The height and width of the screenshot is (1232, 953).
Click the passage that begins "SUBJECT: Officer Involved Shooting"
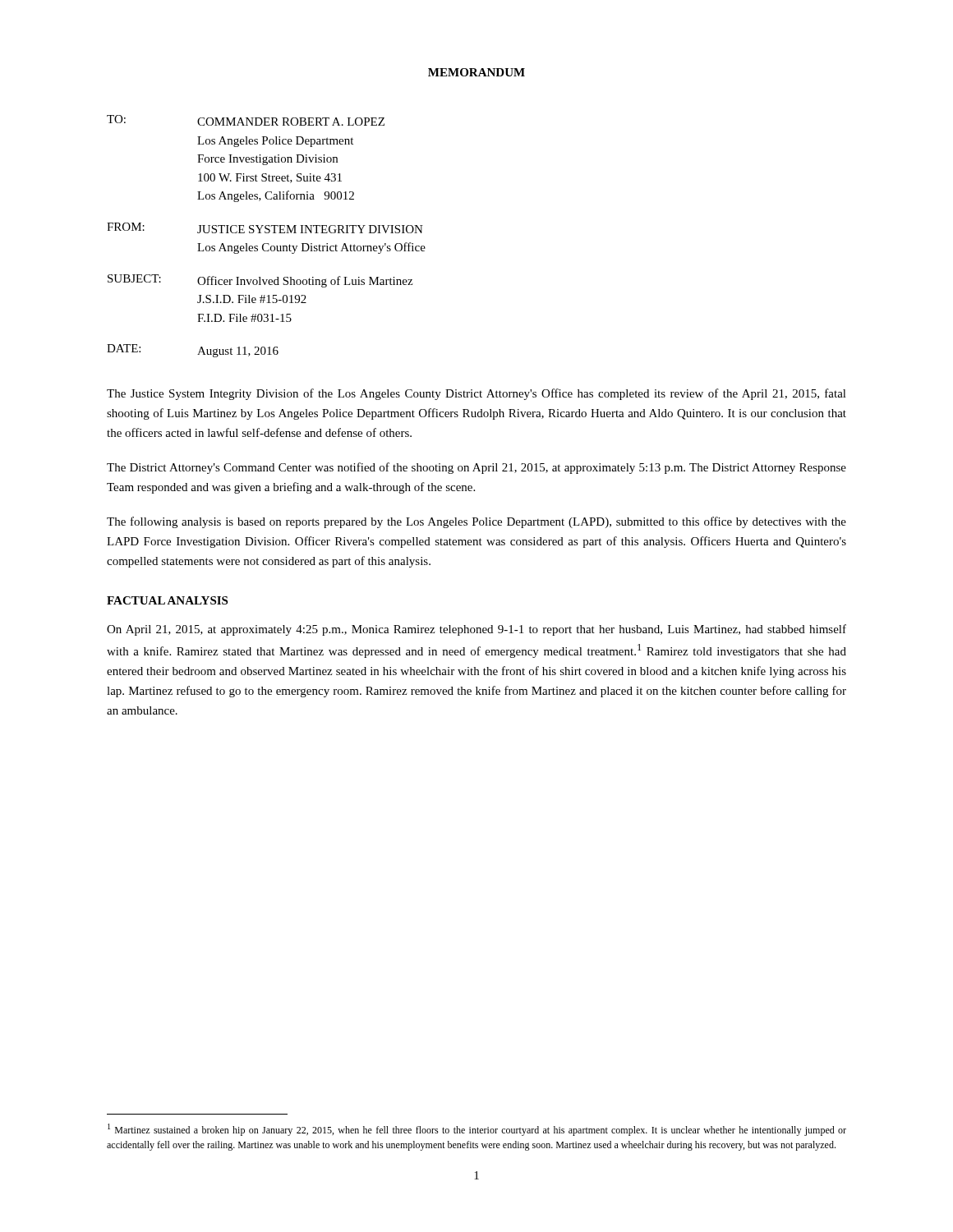(260, 299)
